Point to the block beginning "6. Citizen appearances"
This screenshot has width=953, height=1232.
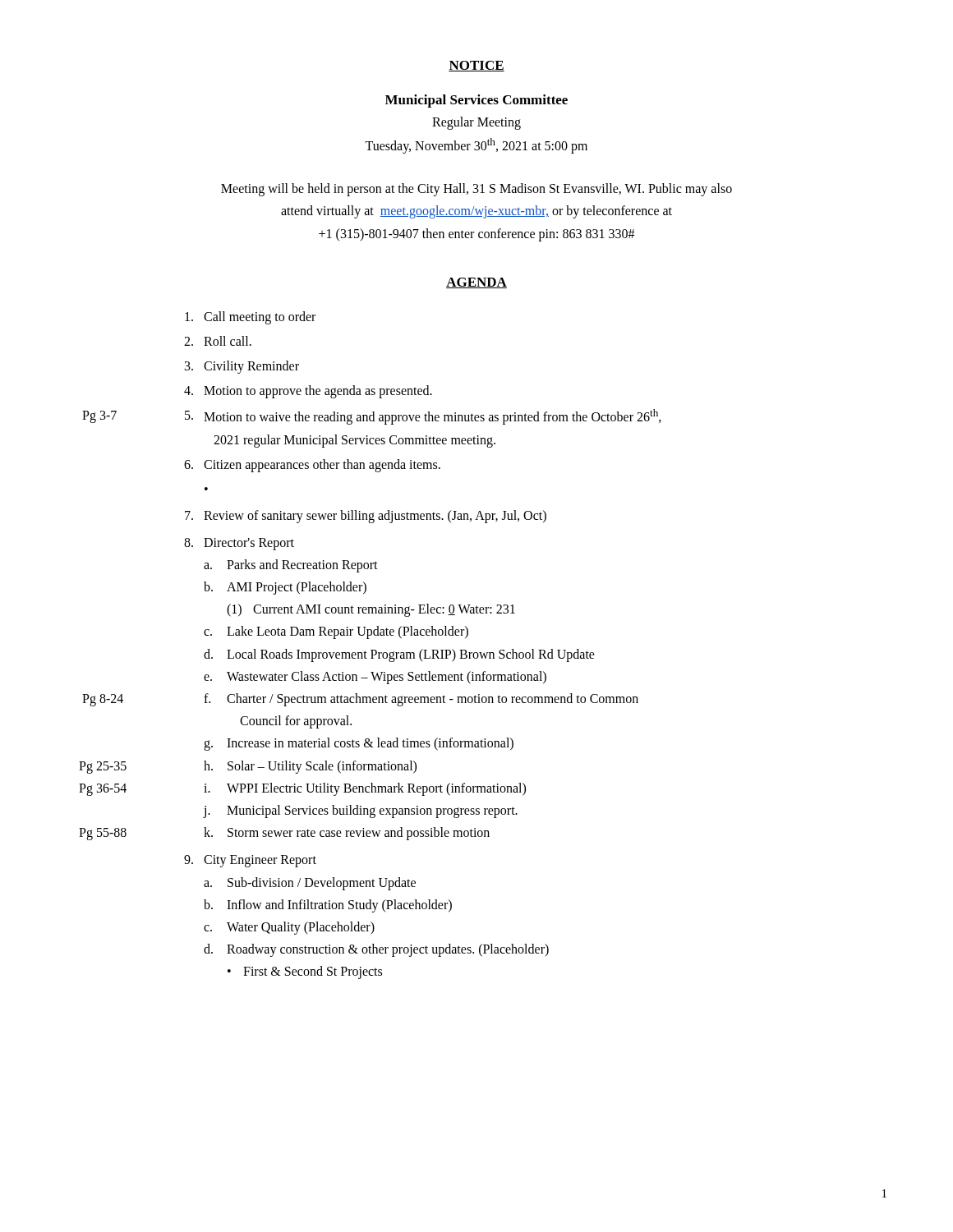[303, 465]
